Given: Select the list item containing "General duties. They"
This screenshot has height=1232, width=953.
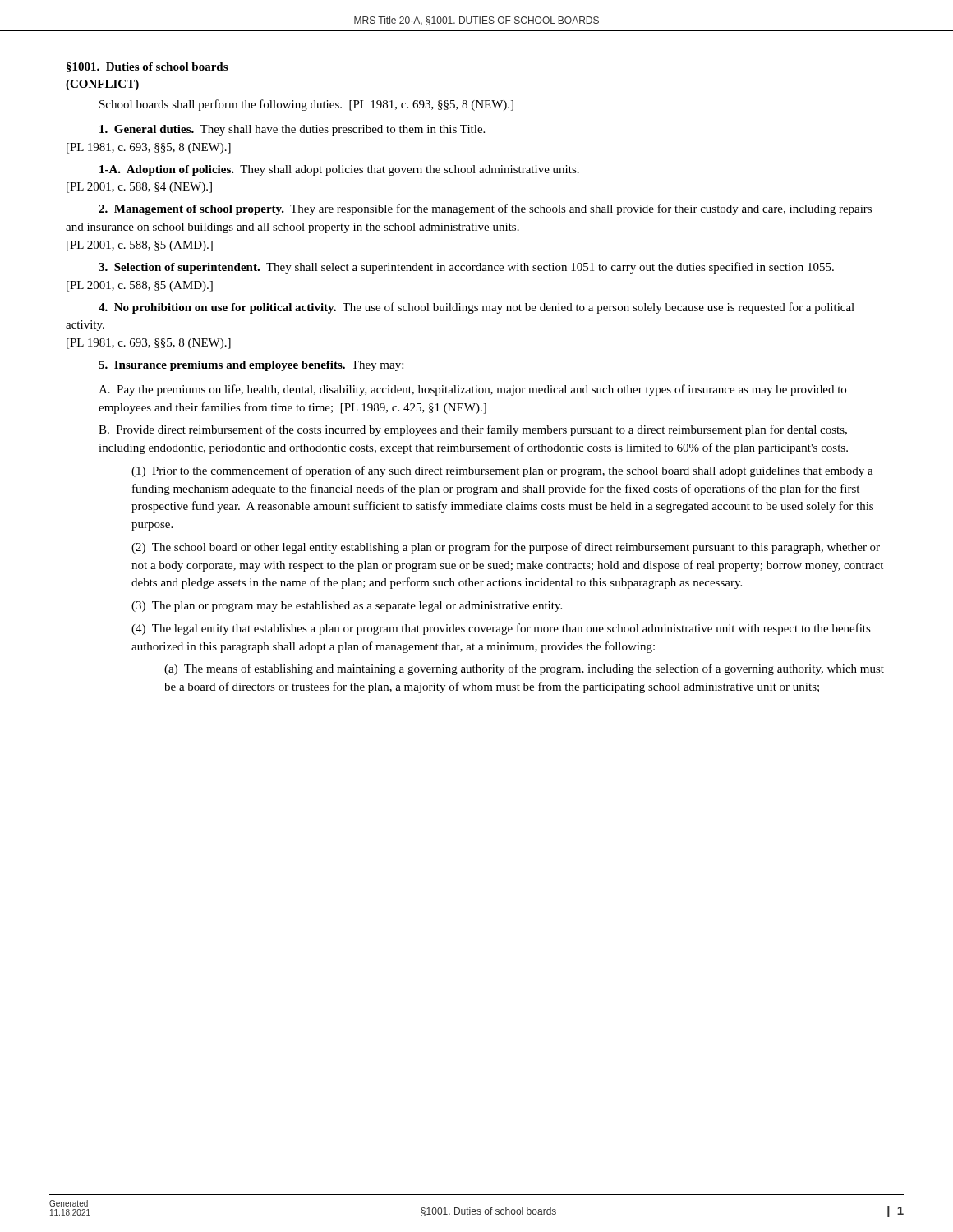Looking at the screenshot, I should [x=292, y=129].
